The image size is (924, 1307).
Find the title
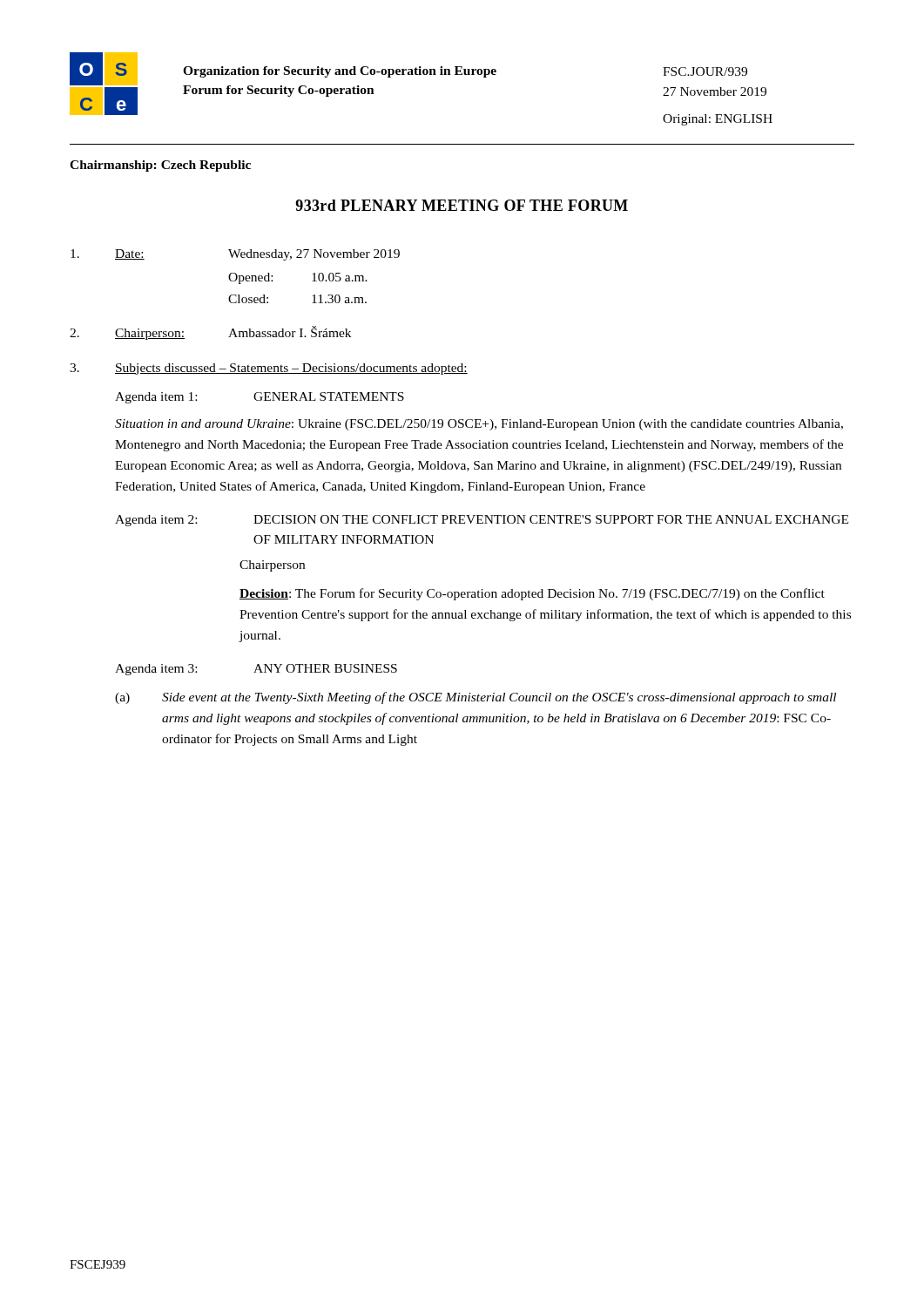point(462,205)
